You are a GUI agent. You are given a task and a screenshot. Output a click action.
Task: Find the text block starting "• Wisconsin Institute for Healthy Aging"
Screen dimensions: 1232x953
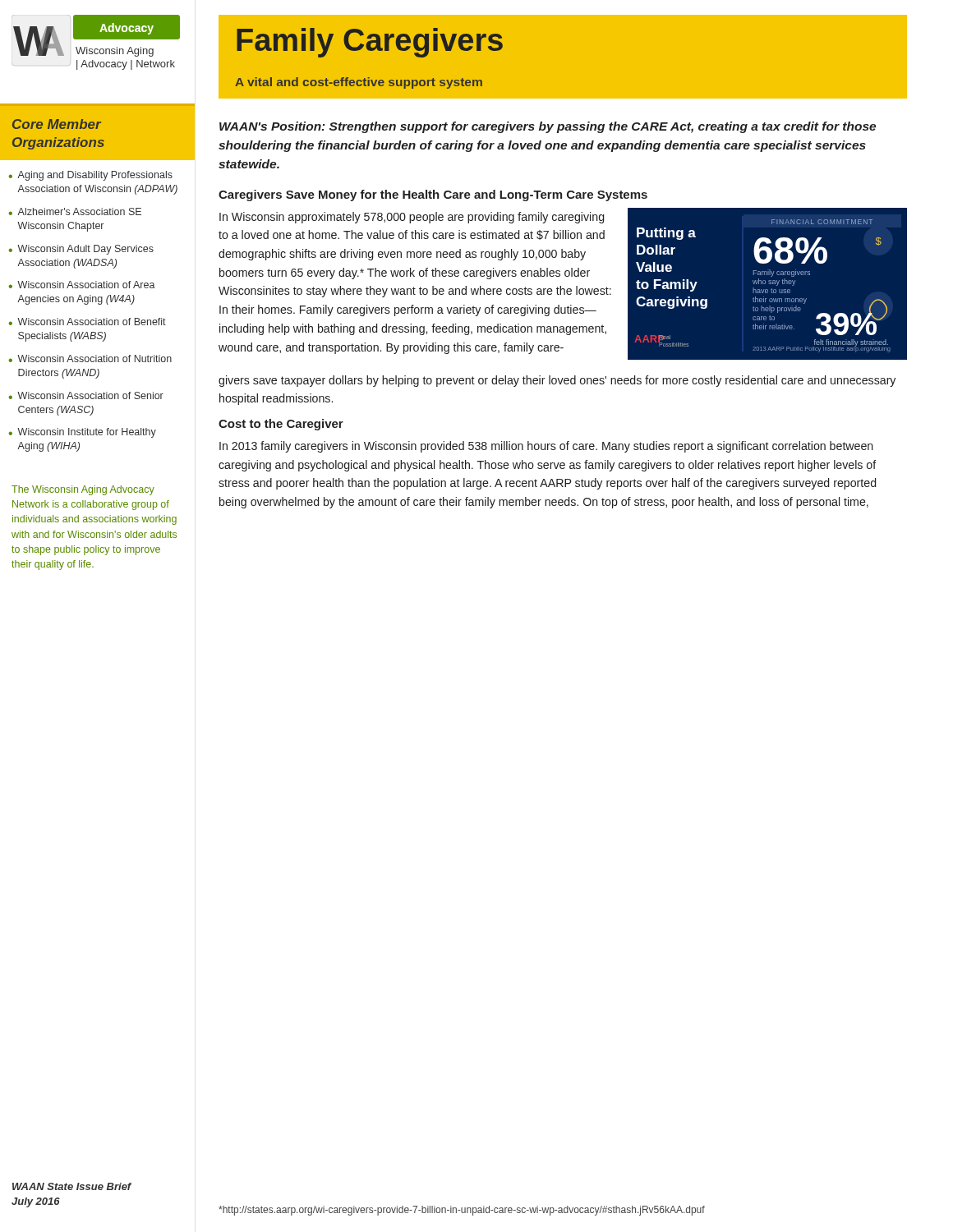pos(96,440)
